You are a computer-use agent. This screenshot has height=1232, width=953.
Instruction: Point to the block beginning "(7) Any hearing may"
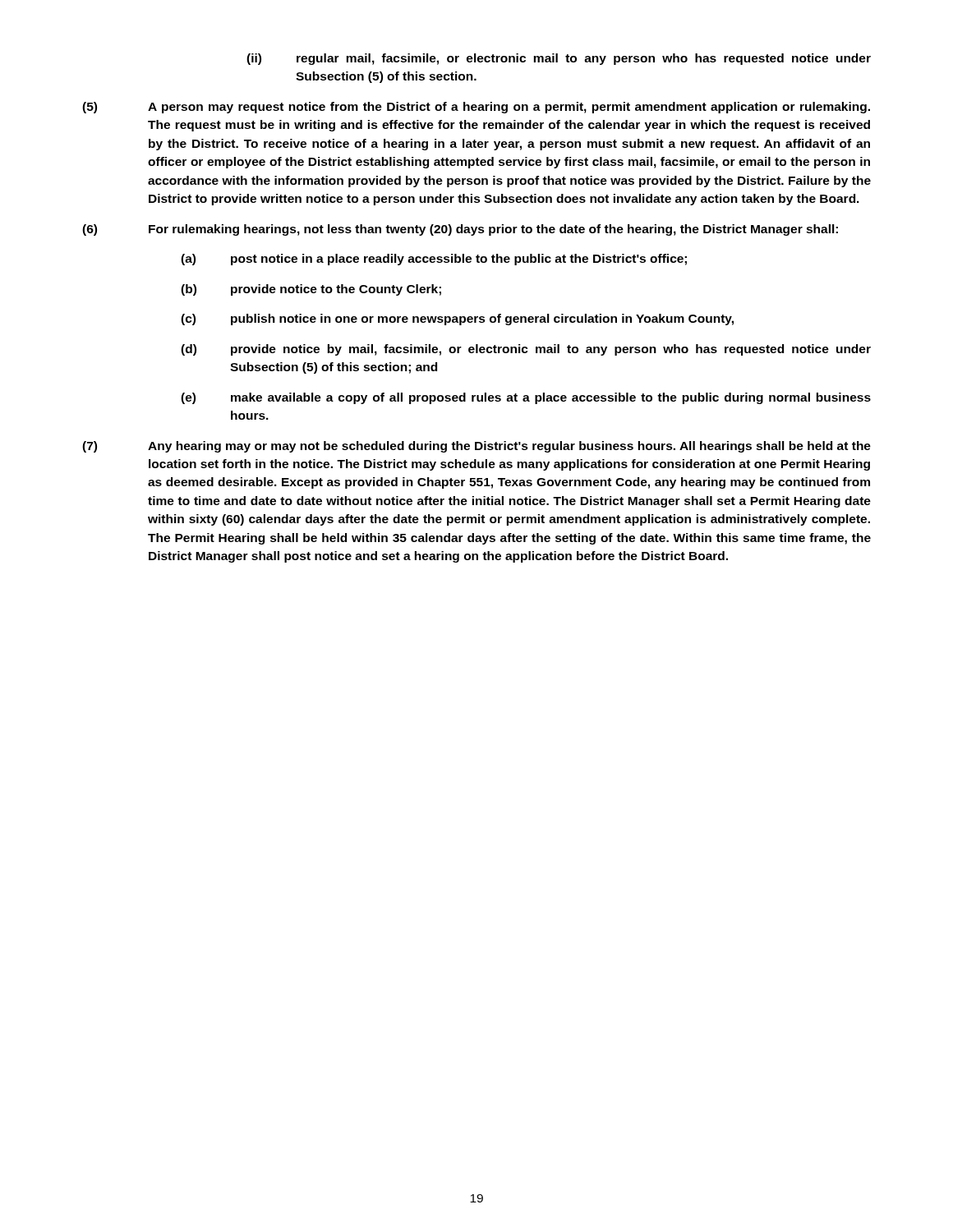click(x=476, y=501)
